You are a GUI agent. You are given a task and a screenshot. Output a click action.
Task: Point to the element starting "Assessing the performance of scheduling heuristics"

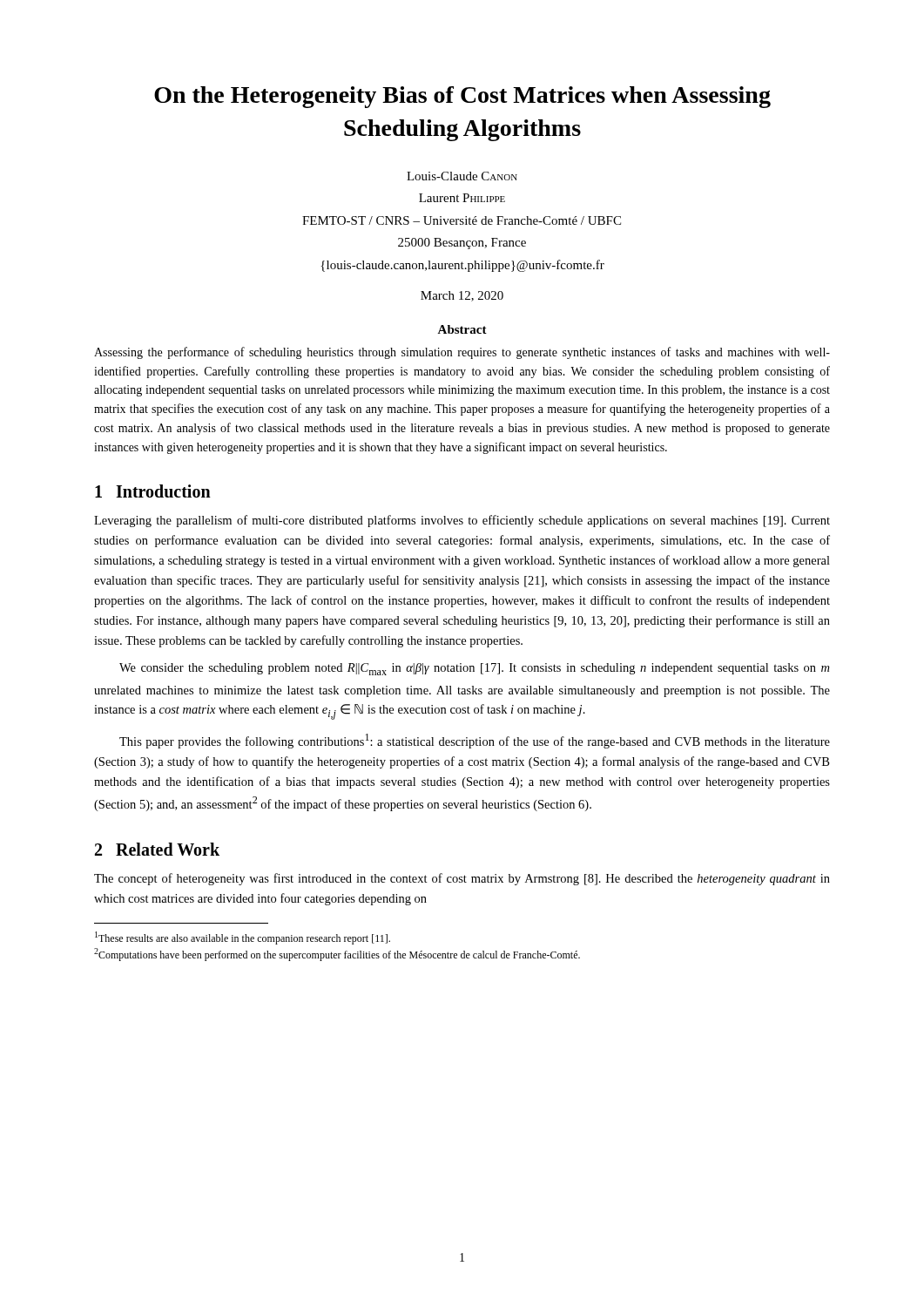tap(462, 400)
